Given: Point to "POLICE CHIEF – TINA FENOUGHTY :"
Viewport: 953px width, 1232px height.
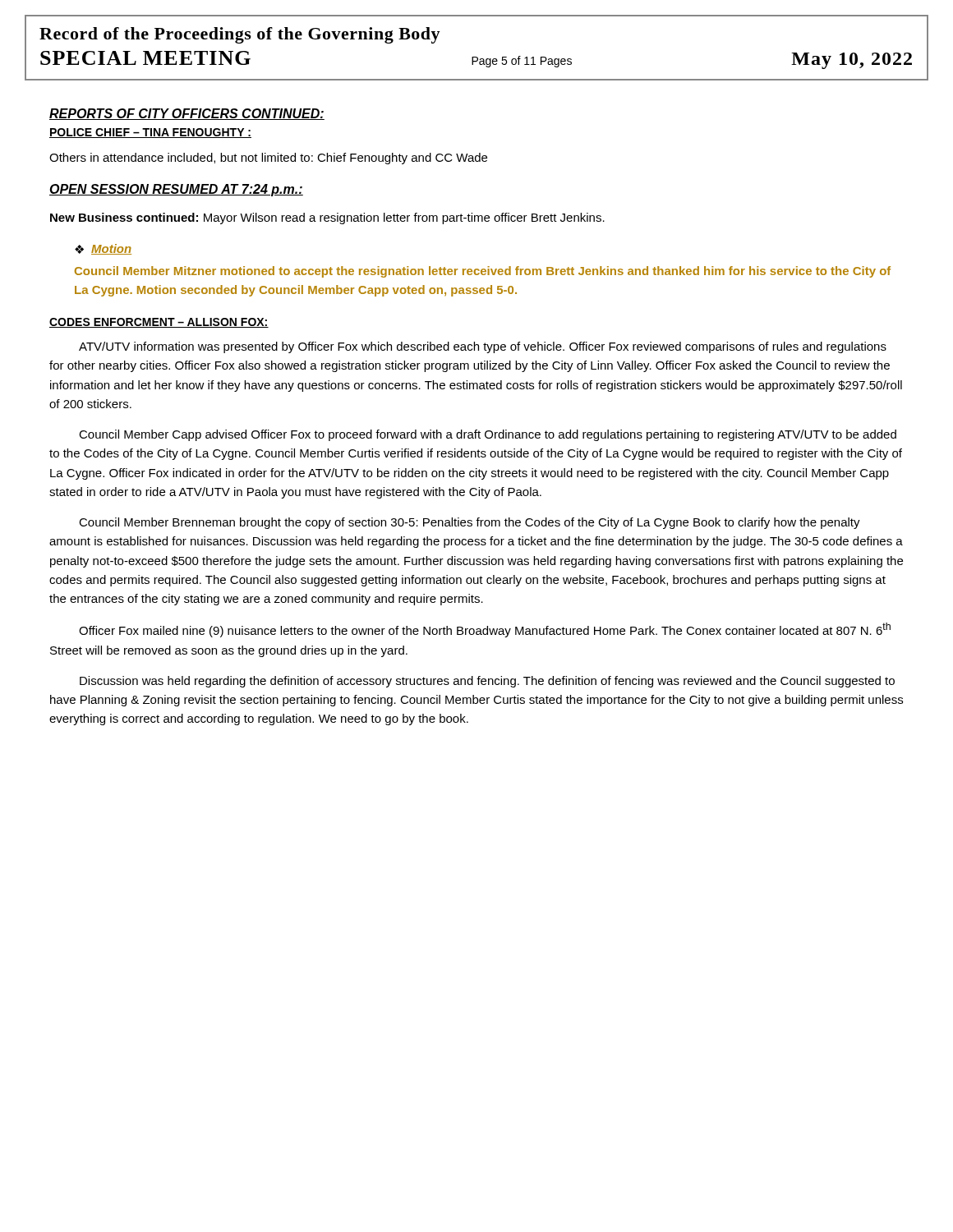Looking at the screenshot, I should pos(150,132).
